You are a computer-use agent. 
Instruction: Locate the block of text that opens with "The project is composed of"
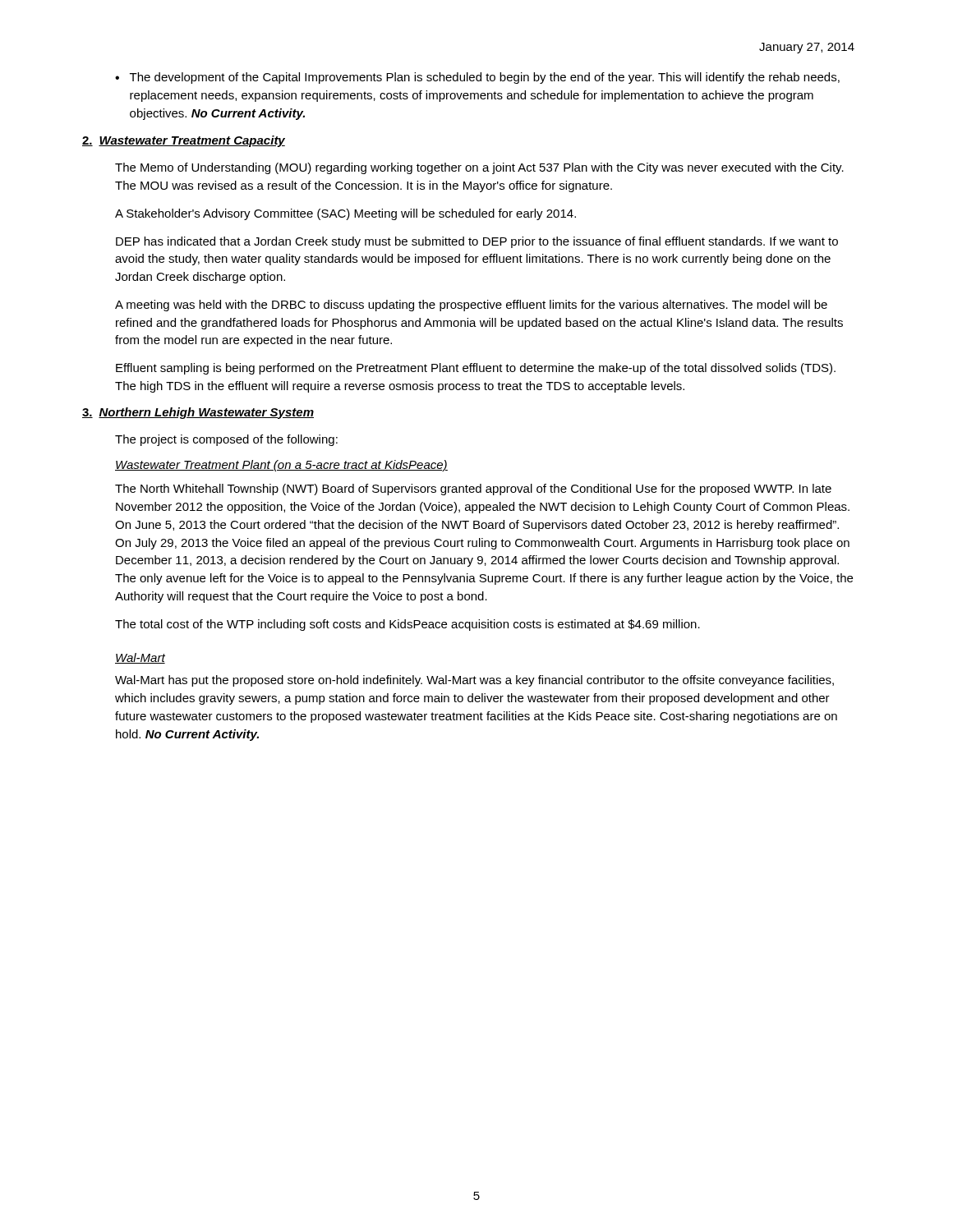(x=227, y=439)
